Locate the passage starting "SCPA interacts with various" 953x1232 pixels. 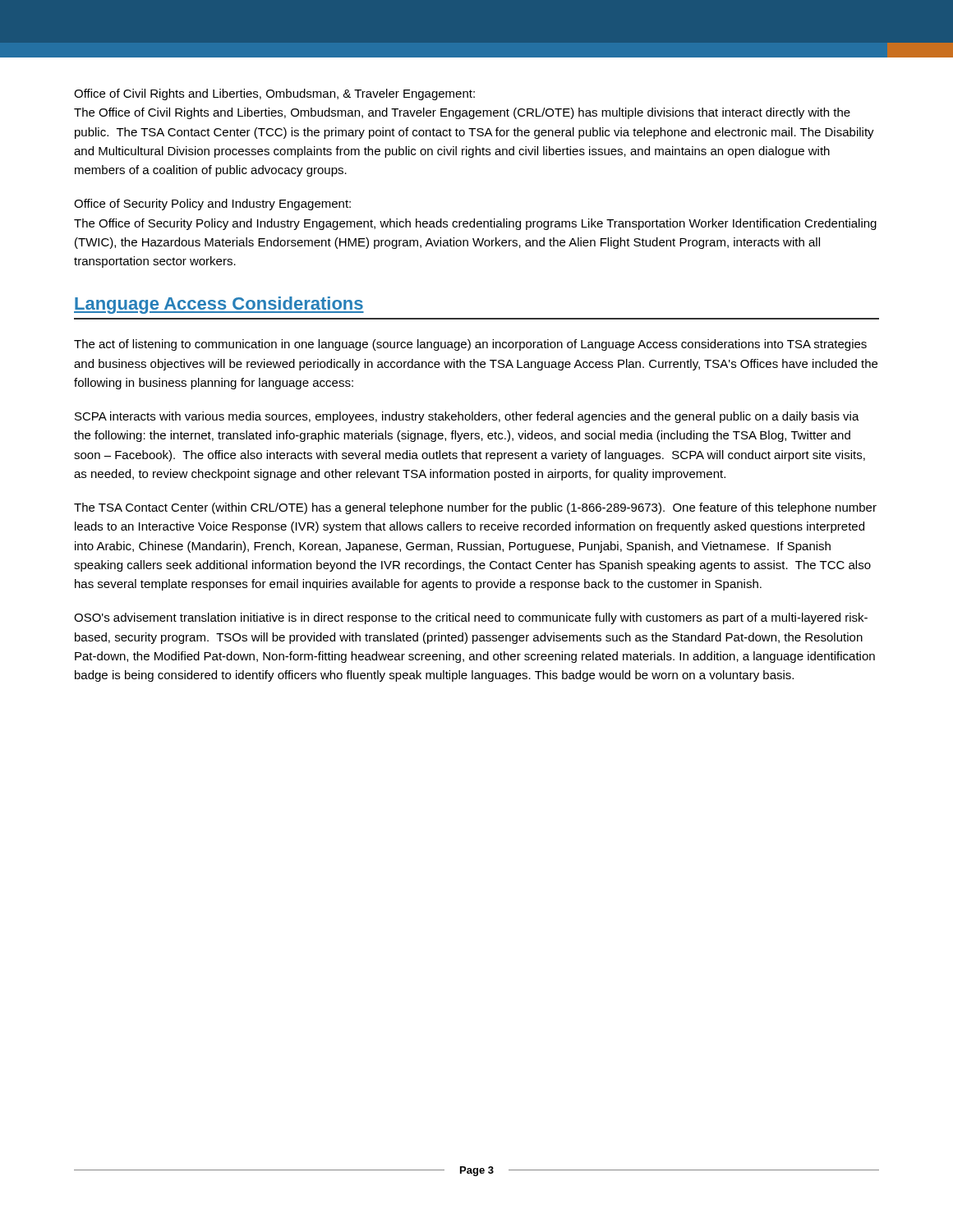470,445
